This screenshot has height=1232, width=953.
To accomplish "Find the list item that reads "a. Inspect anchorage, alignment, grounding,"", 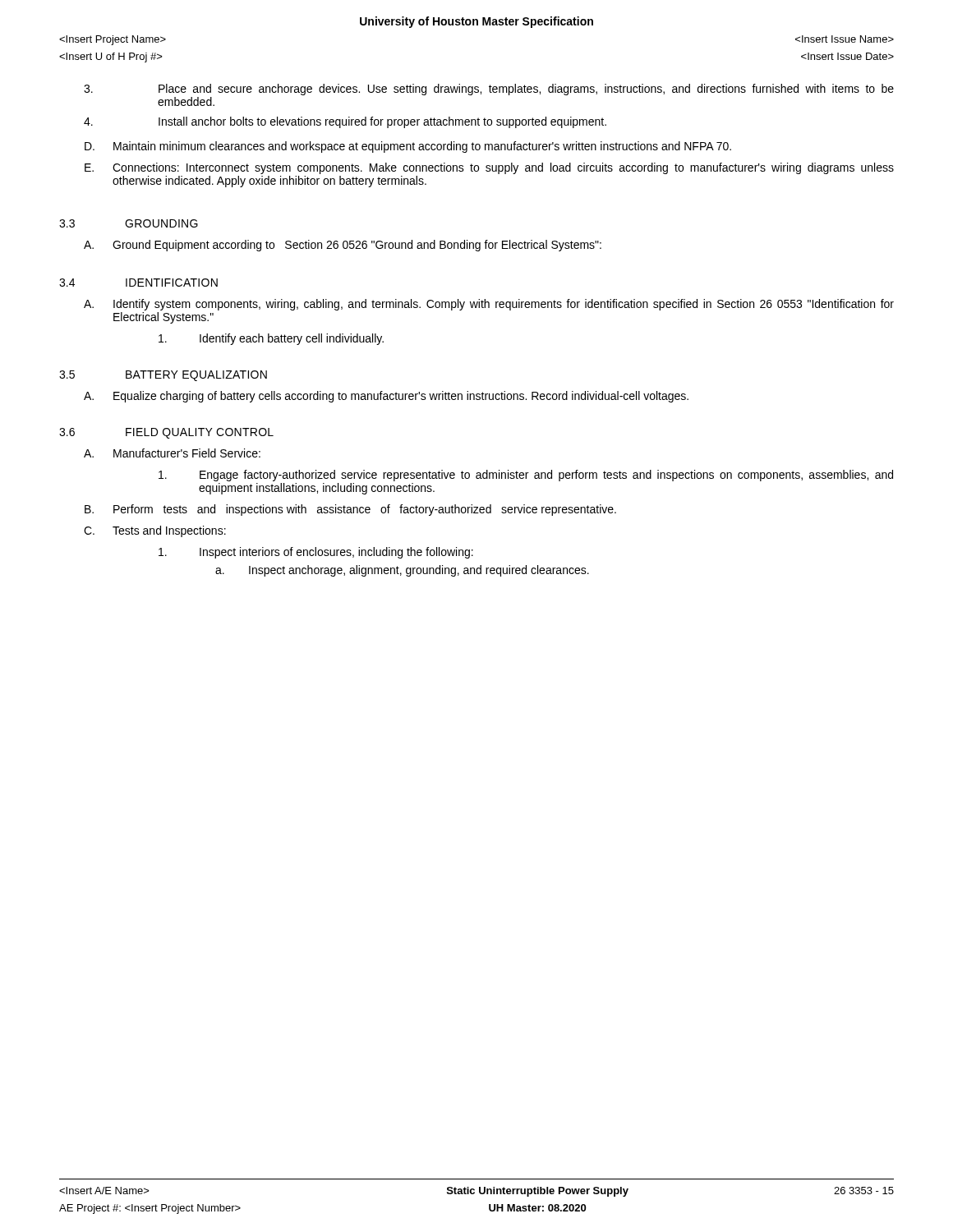I will pos(555,570).
